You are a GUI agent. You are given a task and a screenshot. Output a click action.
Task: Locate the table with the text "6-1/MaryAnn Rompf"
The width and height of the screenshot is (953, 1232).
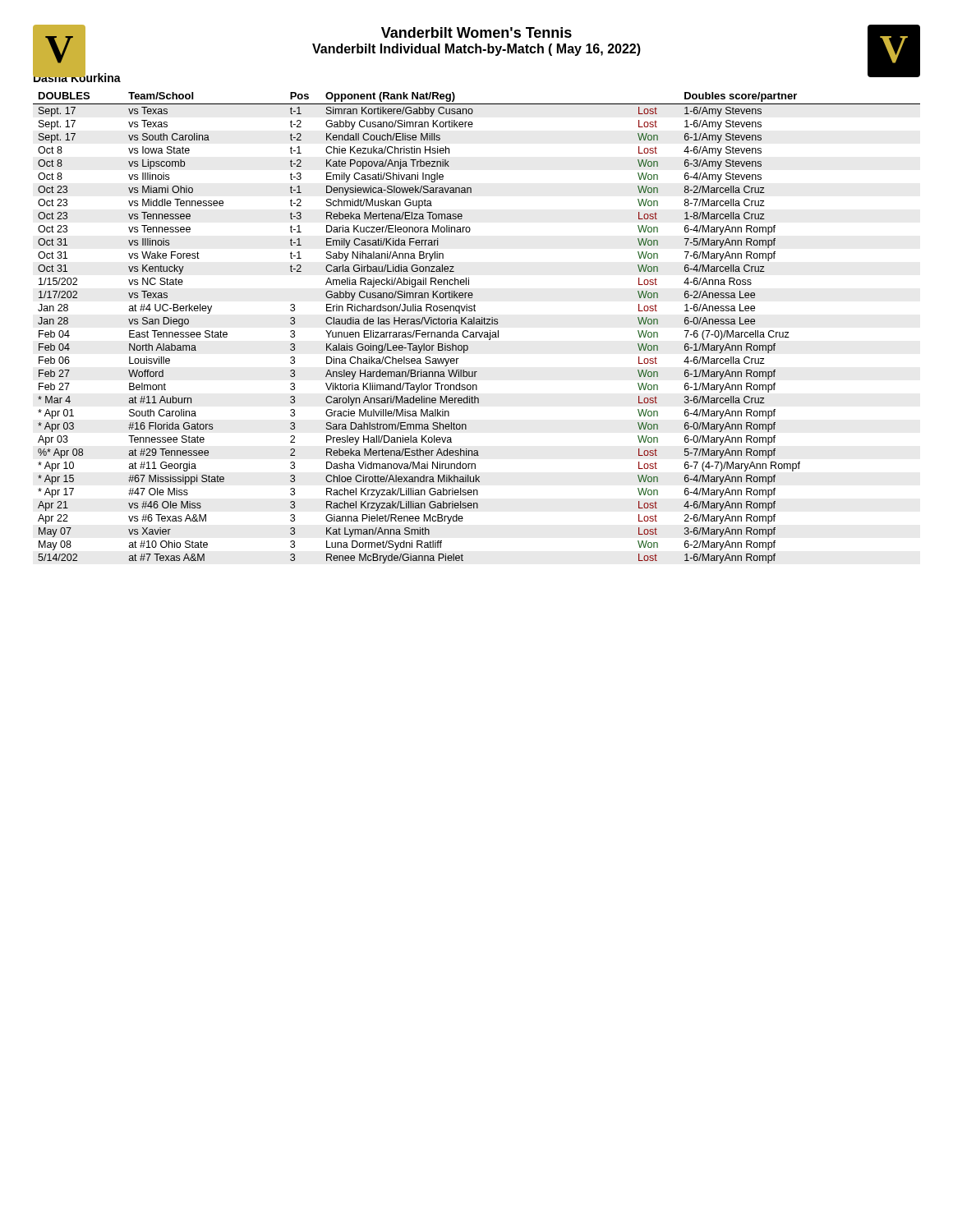pyautogui.click(x=476, y=326)
